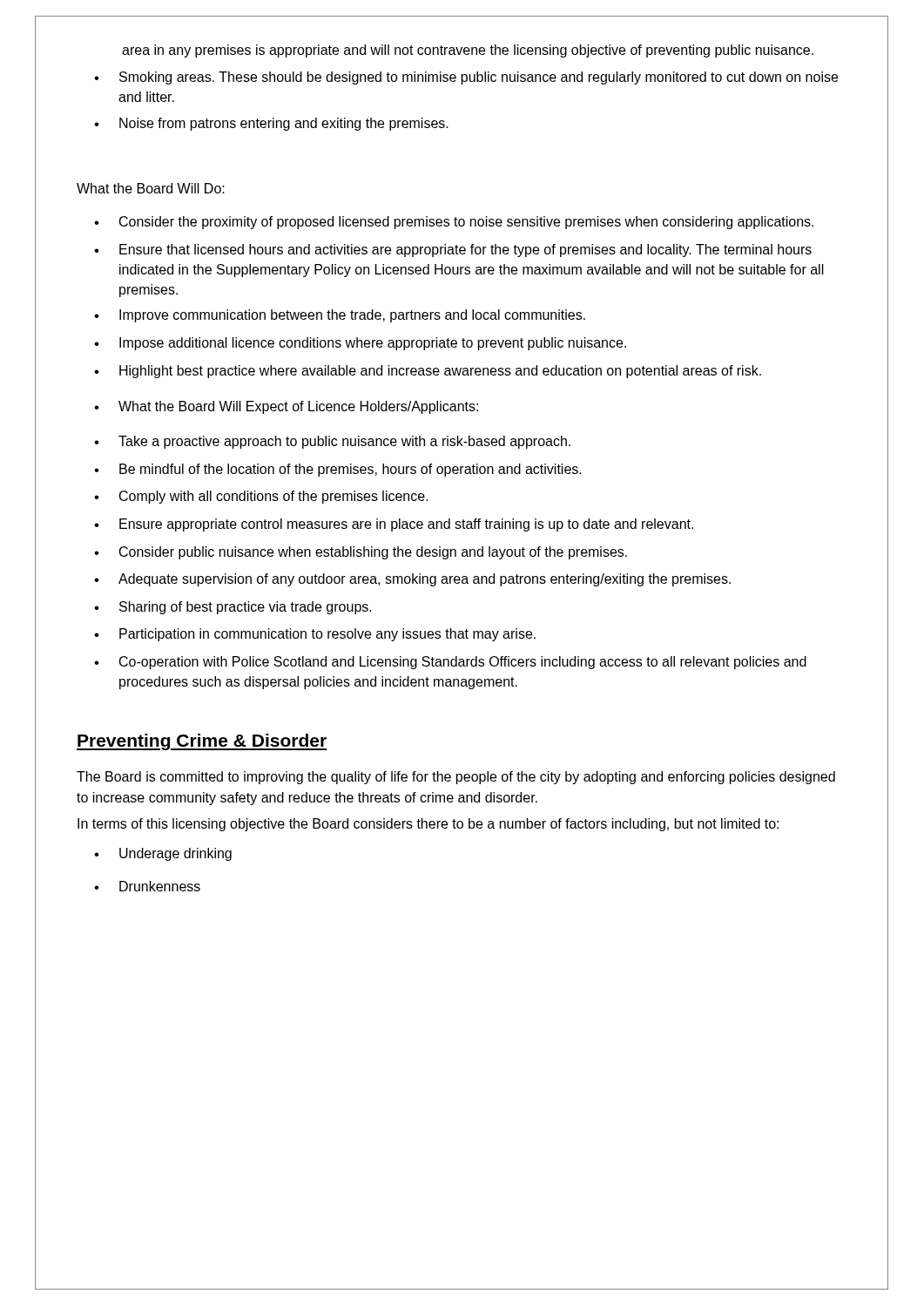This screenshot has width=924, height=1307.
Task: Where is the passage that starts "• Consider the proximity of proposed licensed"?
Action: pos(470,223)
